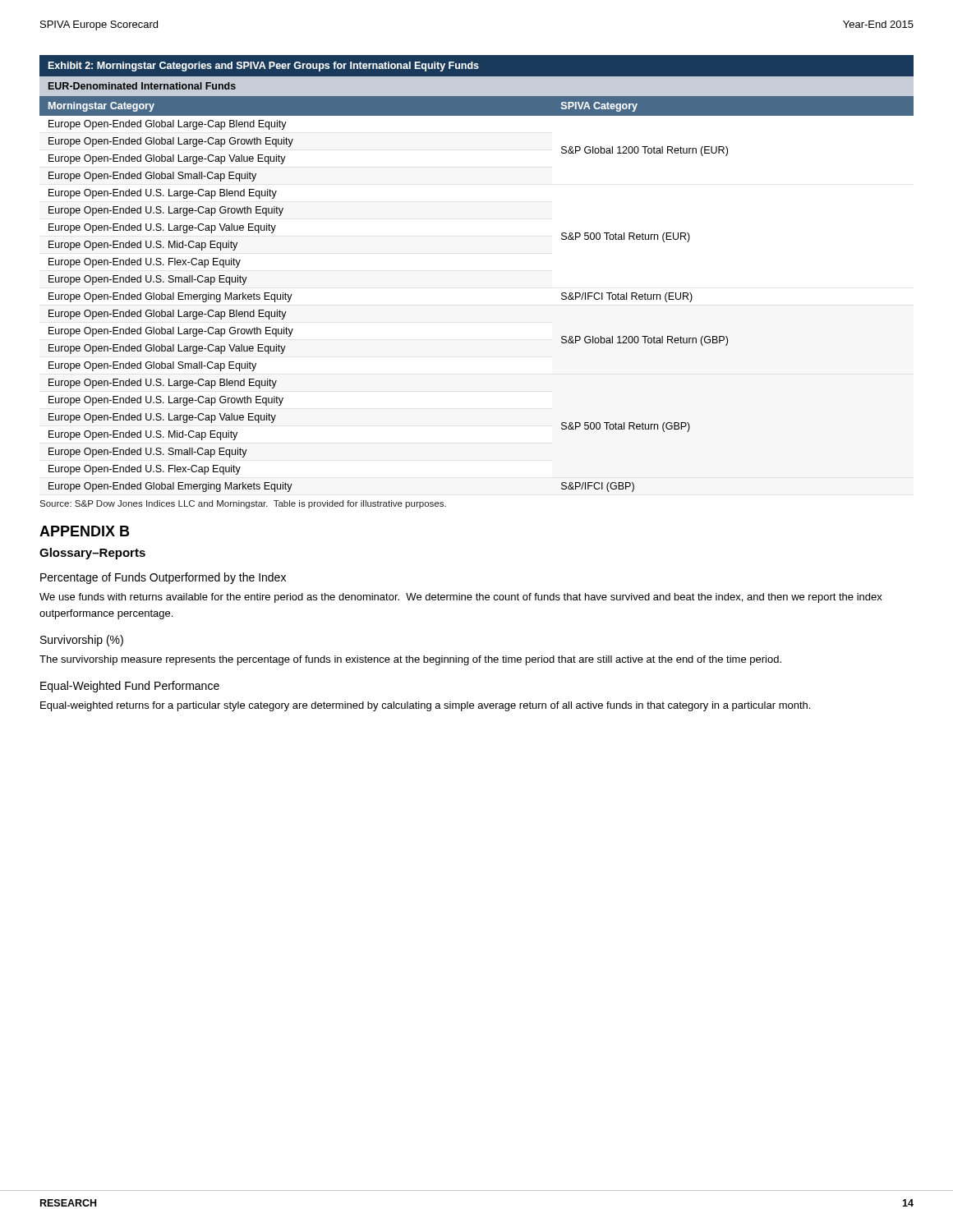Image resolution: width=953 pixels, height=1232 pixels.
Task: Click on the table containing "Exhibit 2: Morningstar Categories and"
Action: point(476,275)
